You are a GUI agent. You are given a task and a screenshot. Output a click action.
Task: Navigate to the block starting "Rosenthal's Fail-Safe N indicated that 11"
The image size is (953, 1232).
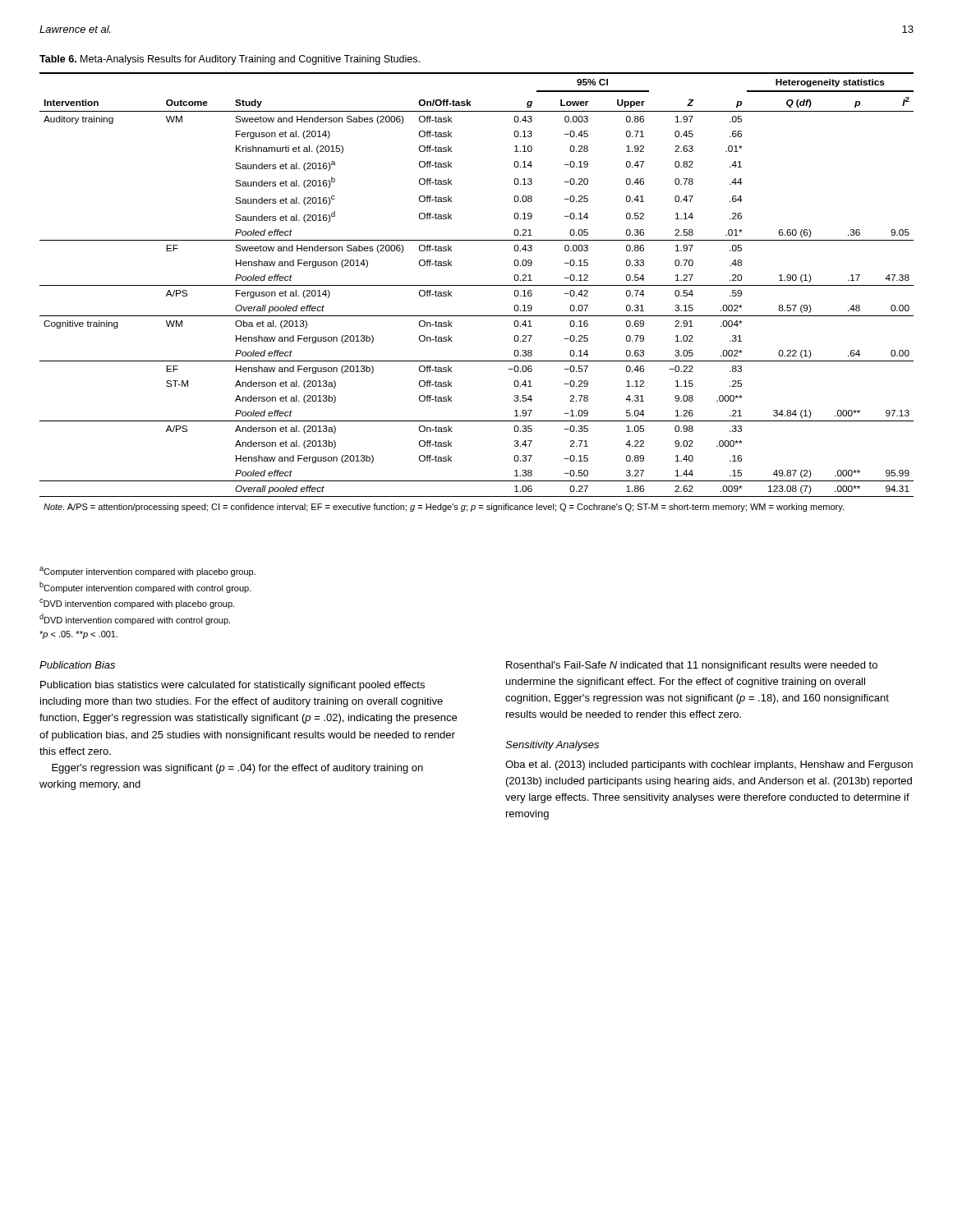697,690
